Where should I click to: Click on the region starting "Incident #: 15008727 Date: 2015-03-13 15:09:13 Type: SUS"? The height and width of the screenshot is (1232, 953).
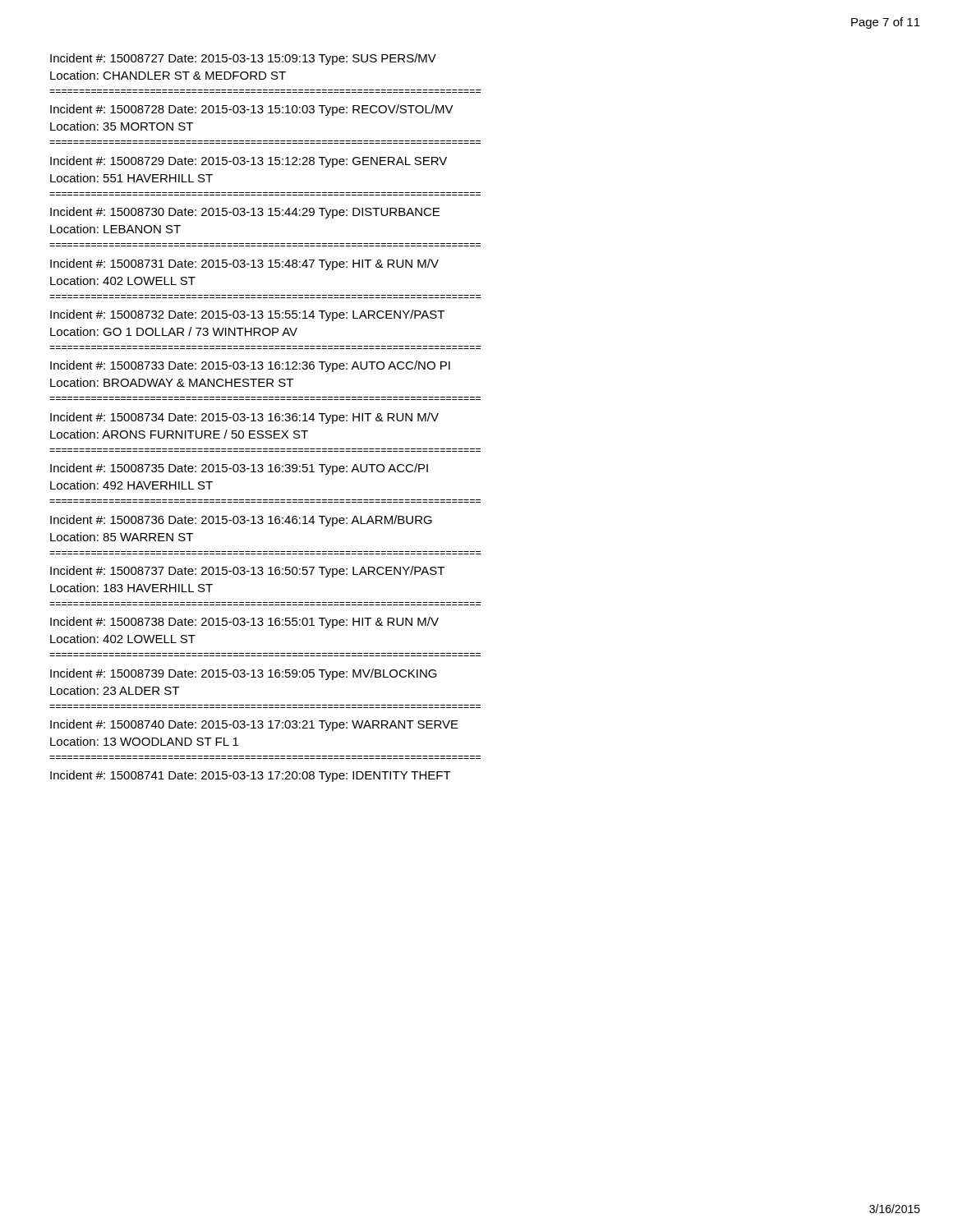(243, 59)
